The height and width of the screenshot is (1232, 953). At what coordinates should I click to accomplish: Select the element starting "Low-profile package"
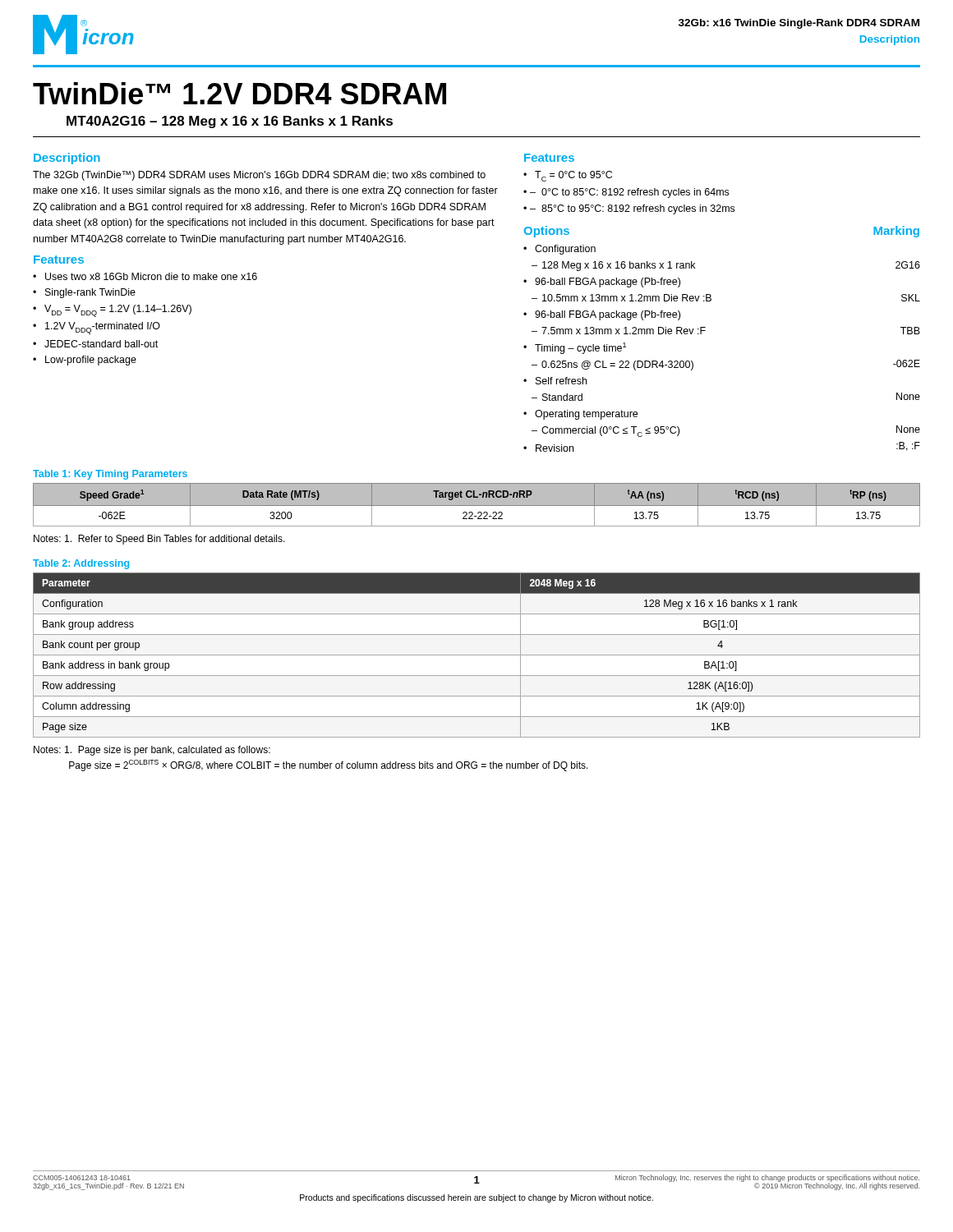[x=90, y=360]
